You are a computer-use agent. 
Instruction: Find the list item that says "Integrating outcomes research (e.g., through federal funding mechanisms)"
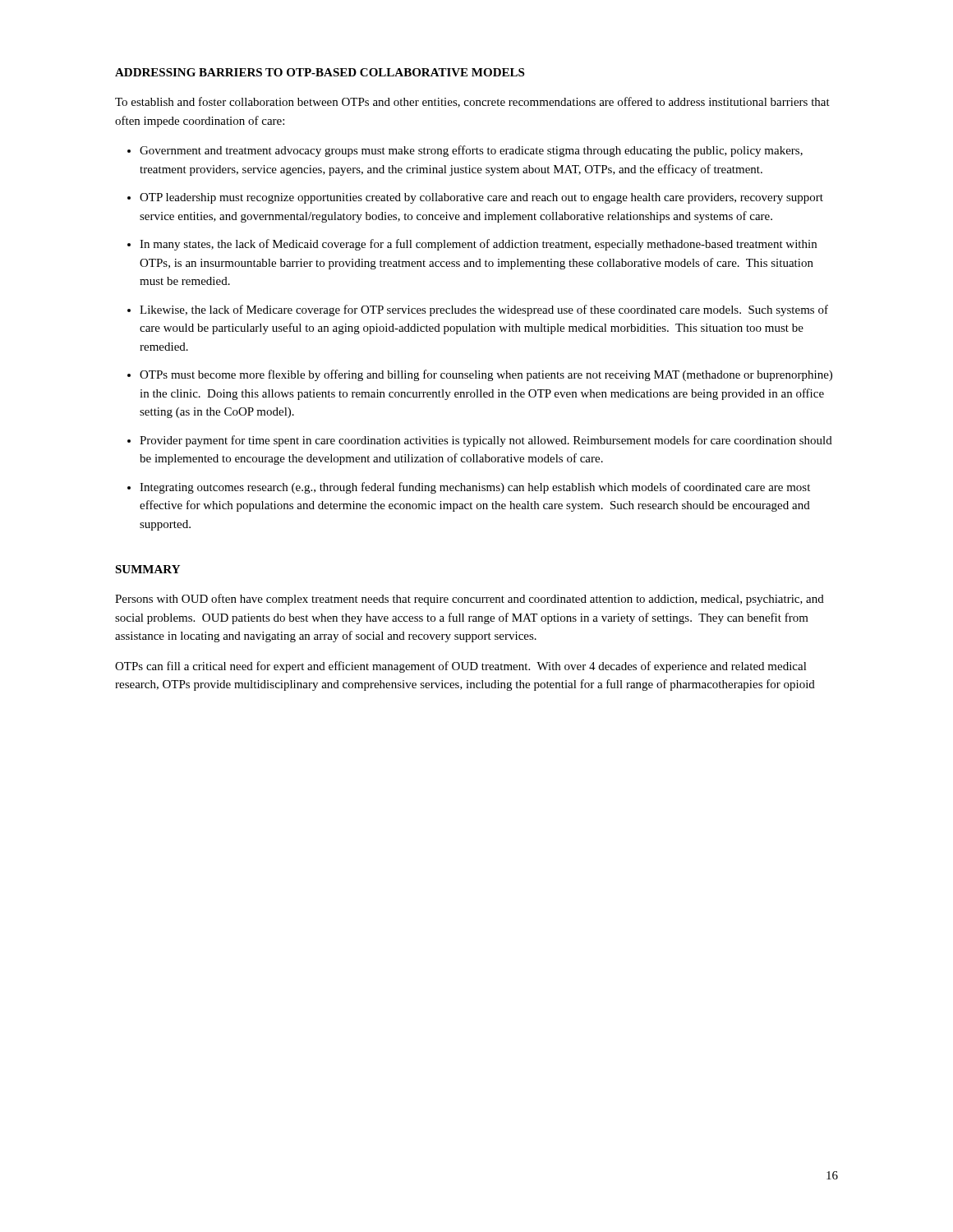pyautogui.click(x=475, y=505)
